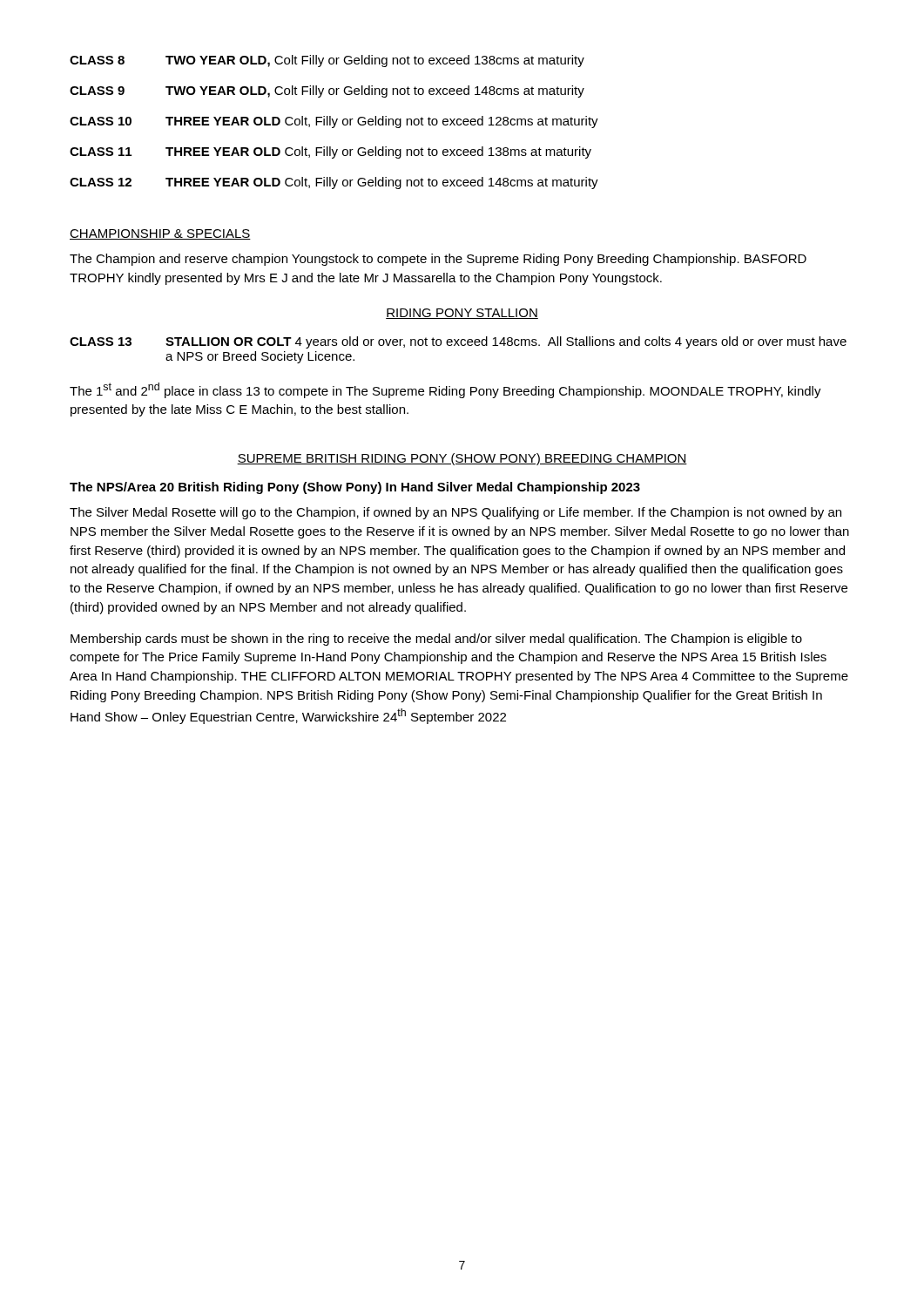Select the element starting "The Silver Medal Rosette will"
This screenshot has width=924, height=1307.
pos(460,559)
